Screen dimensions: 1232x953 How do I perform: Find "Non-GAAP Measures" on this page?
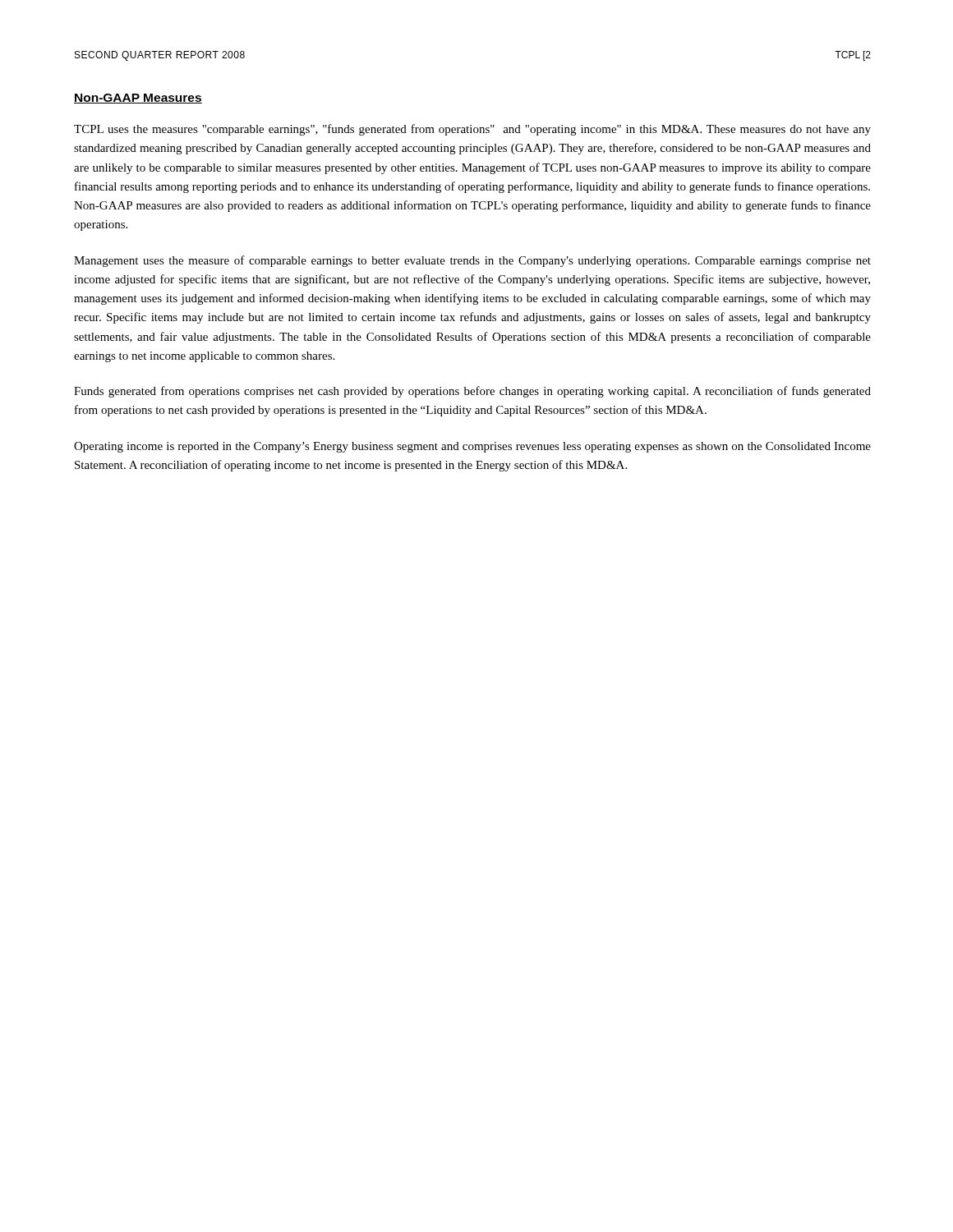click(x=138, y=97)
